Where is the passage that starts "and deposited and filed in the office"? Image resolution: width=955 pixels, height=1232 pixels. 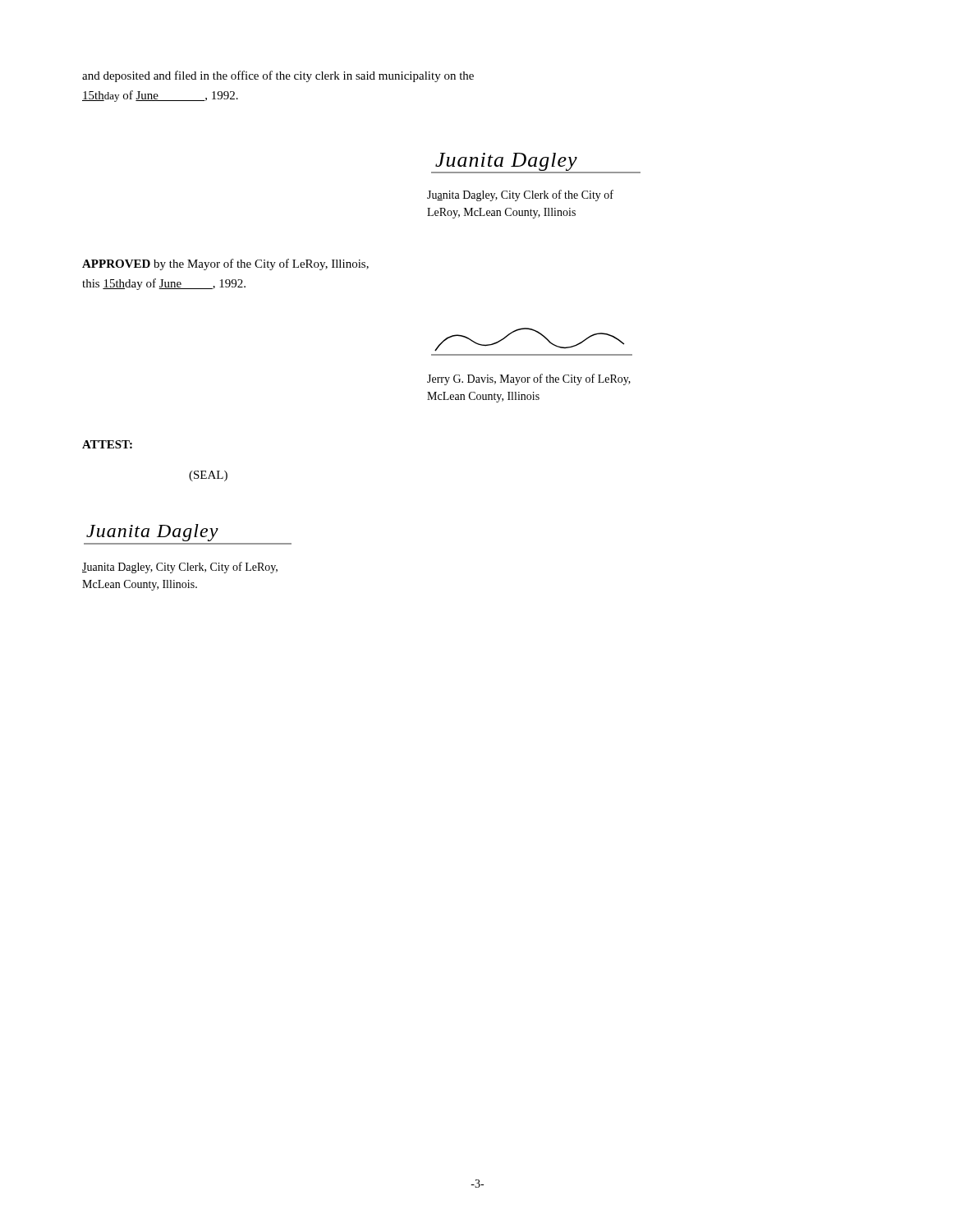point(278,85)
